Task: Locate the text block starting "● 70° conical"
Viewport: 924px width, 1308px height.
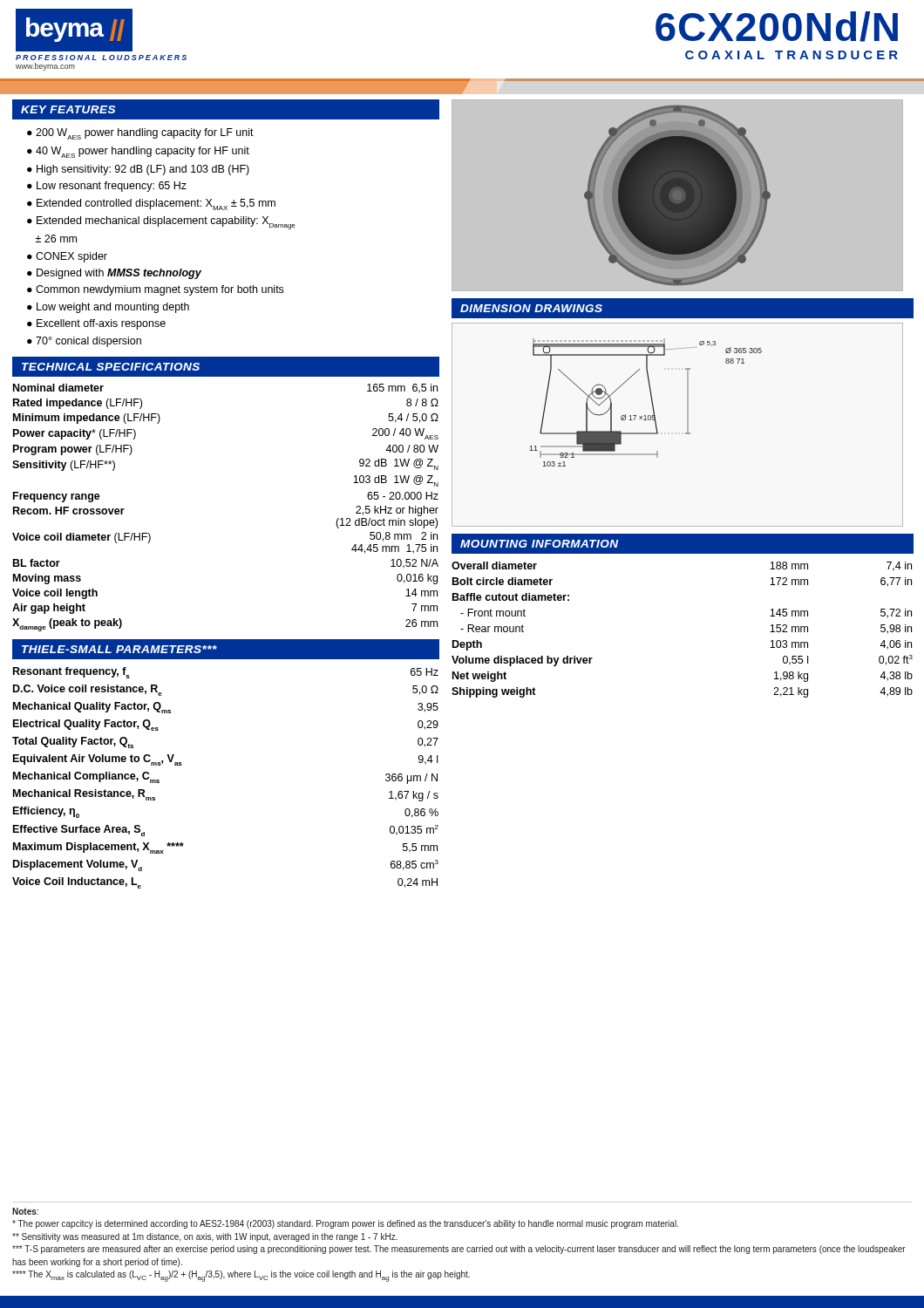Action: 84,341
